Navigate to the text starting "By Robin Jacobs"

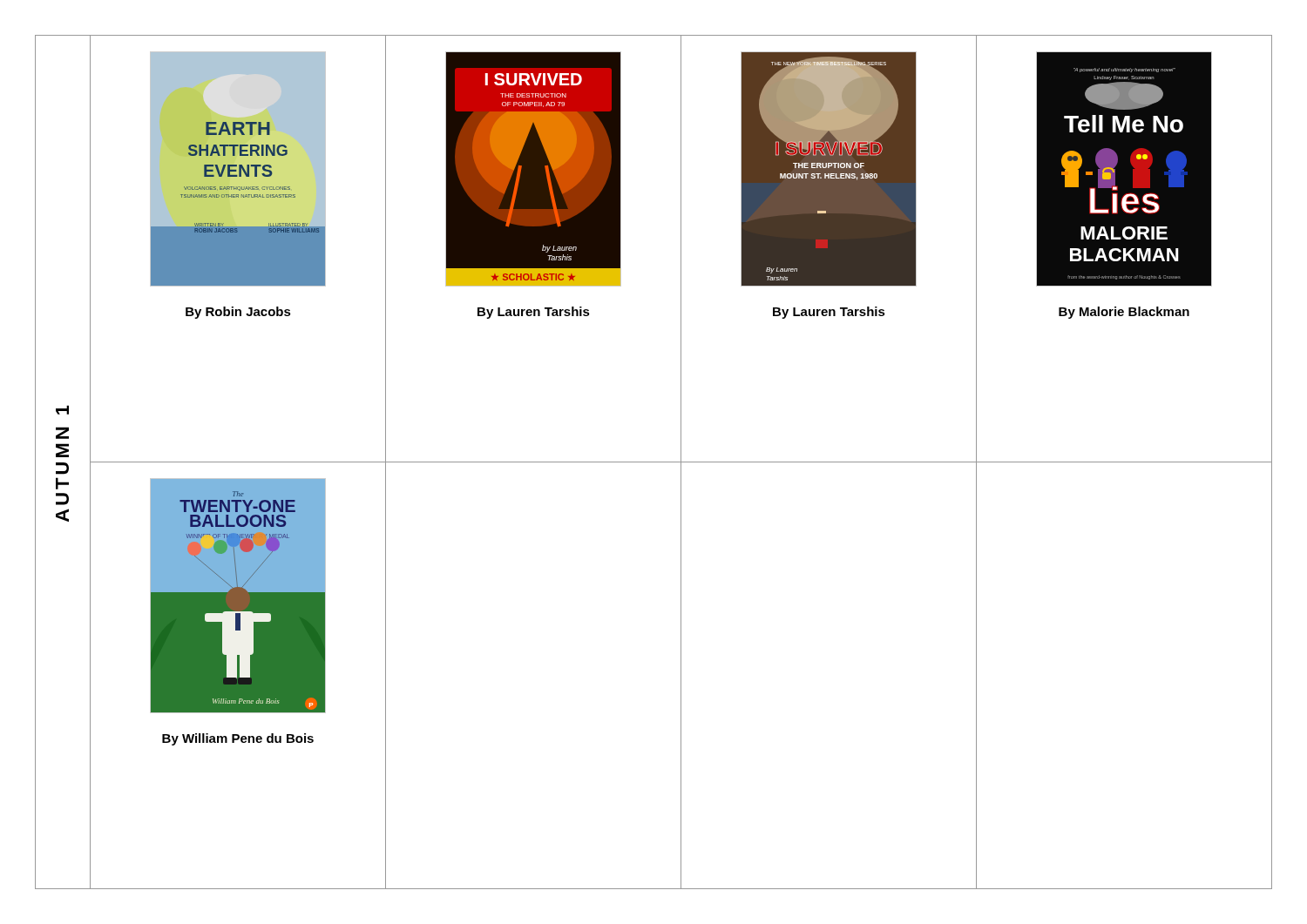point(238,311)
